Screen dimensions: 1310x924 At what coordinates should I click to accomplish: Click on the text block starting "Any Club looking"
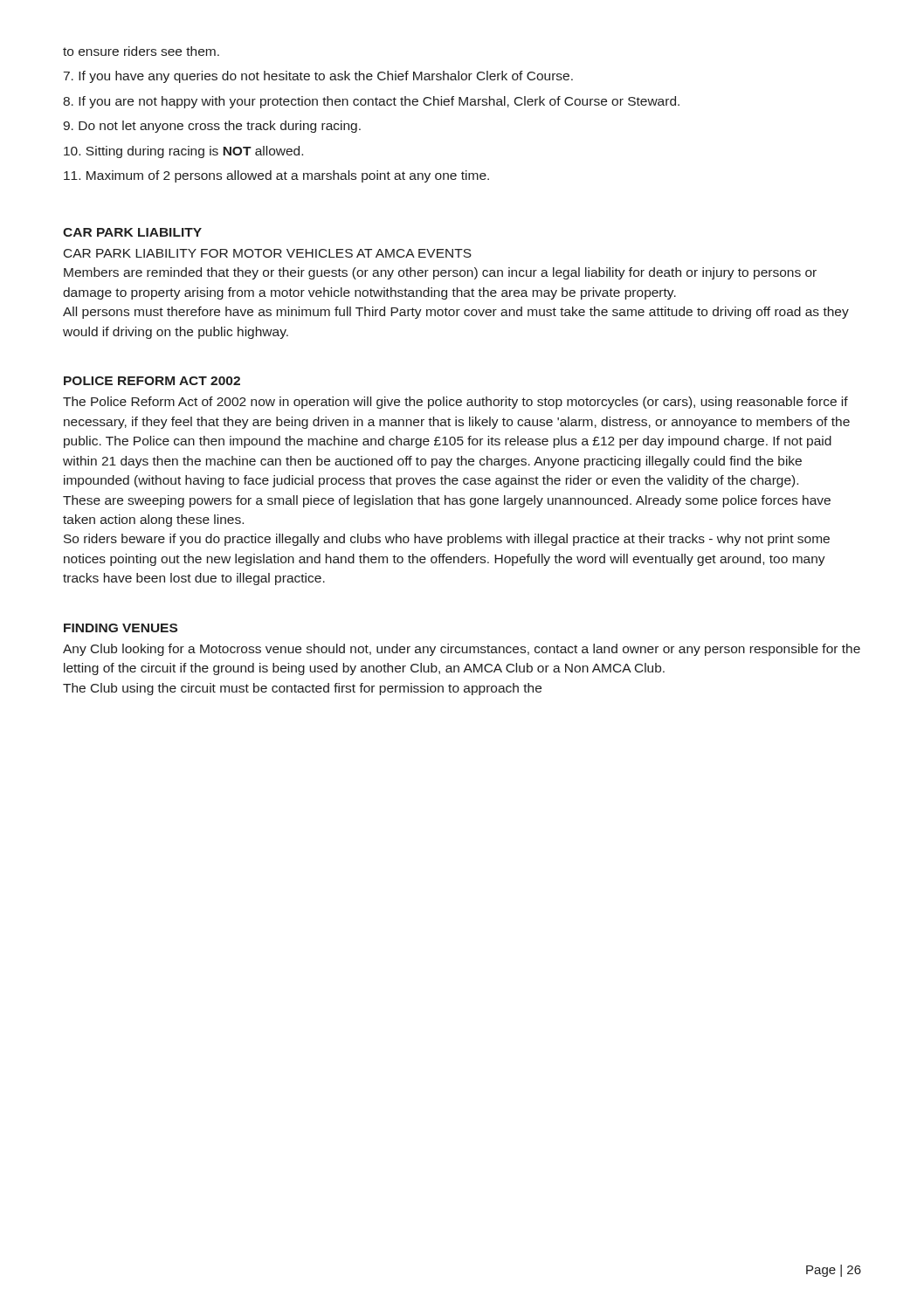click(462, 668)
